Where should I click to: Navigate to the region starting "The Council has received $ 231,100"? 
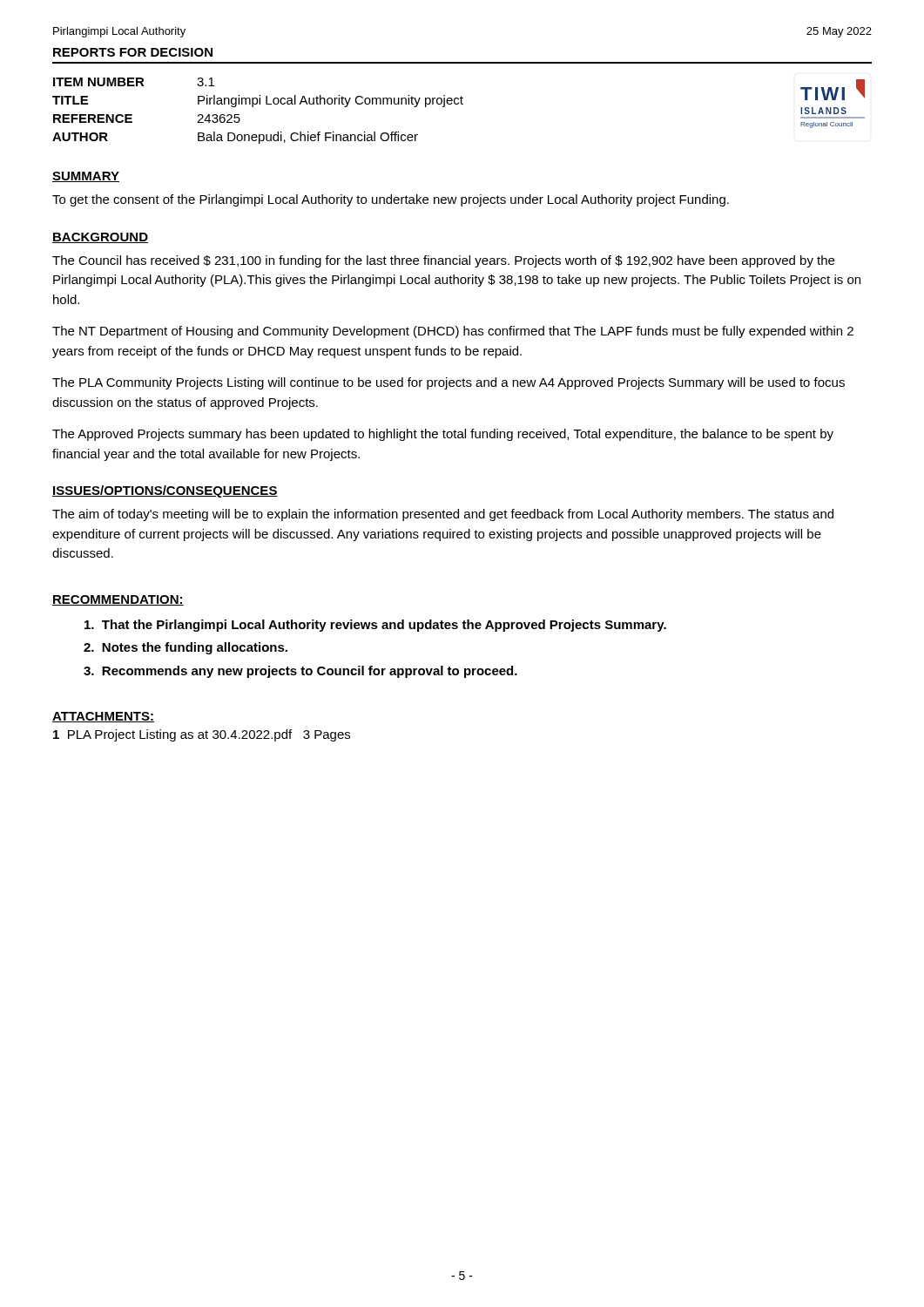[x=457, y=279]
